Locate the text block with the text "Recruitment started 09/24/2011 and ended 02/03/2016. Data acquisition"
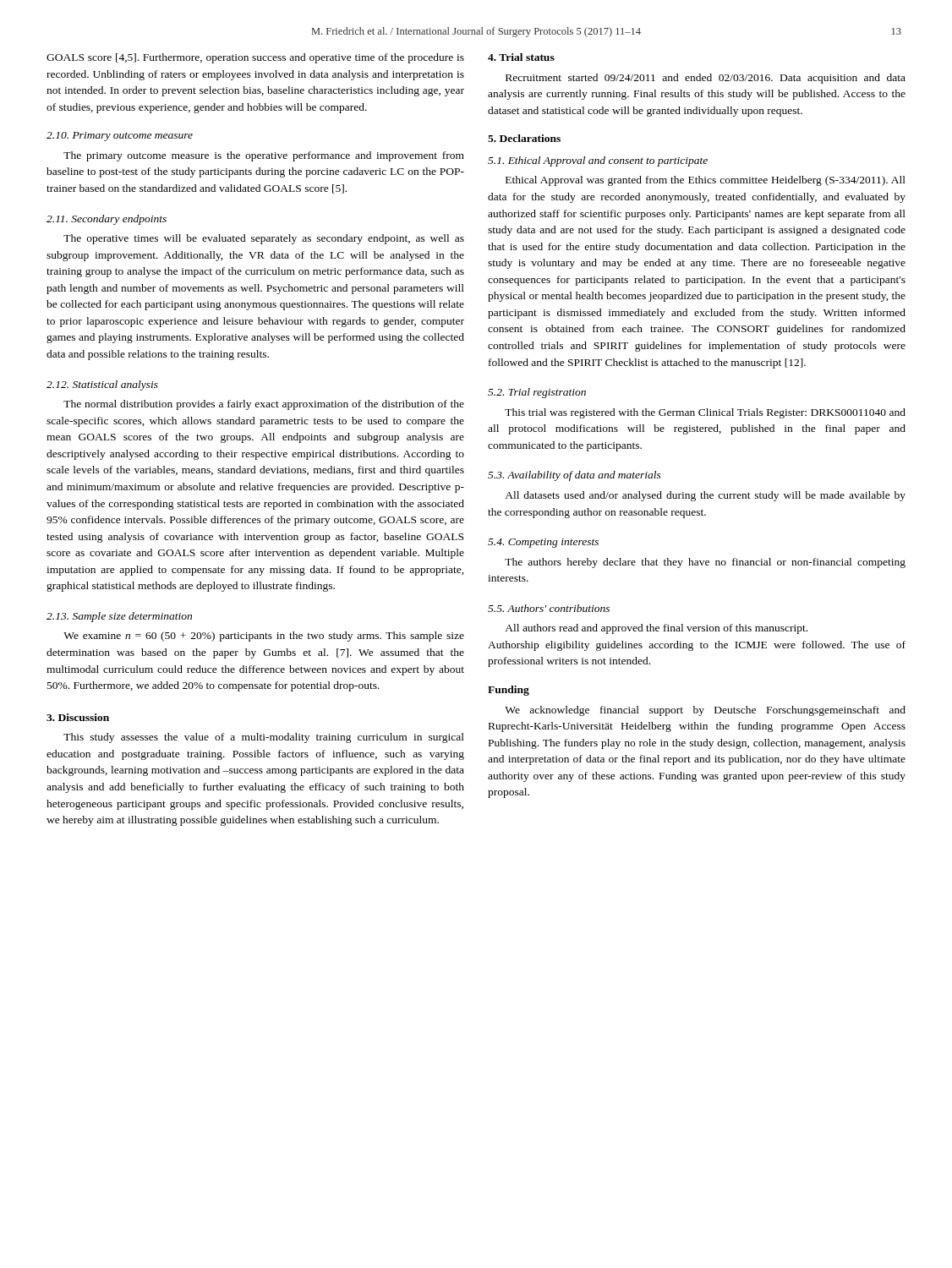 697,94
